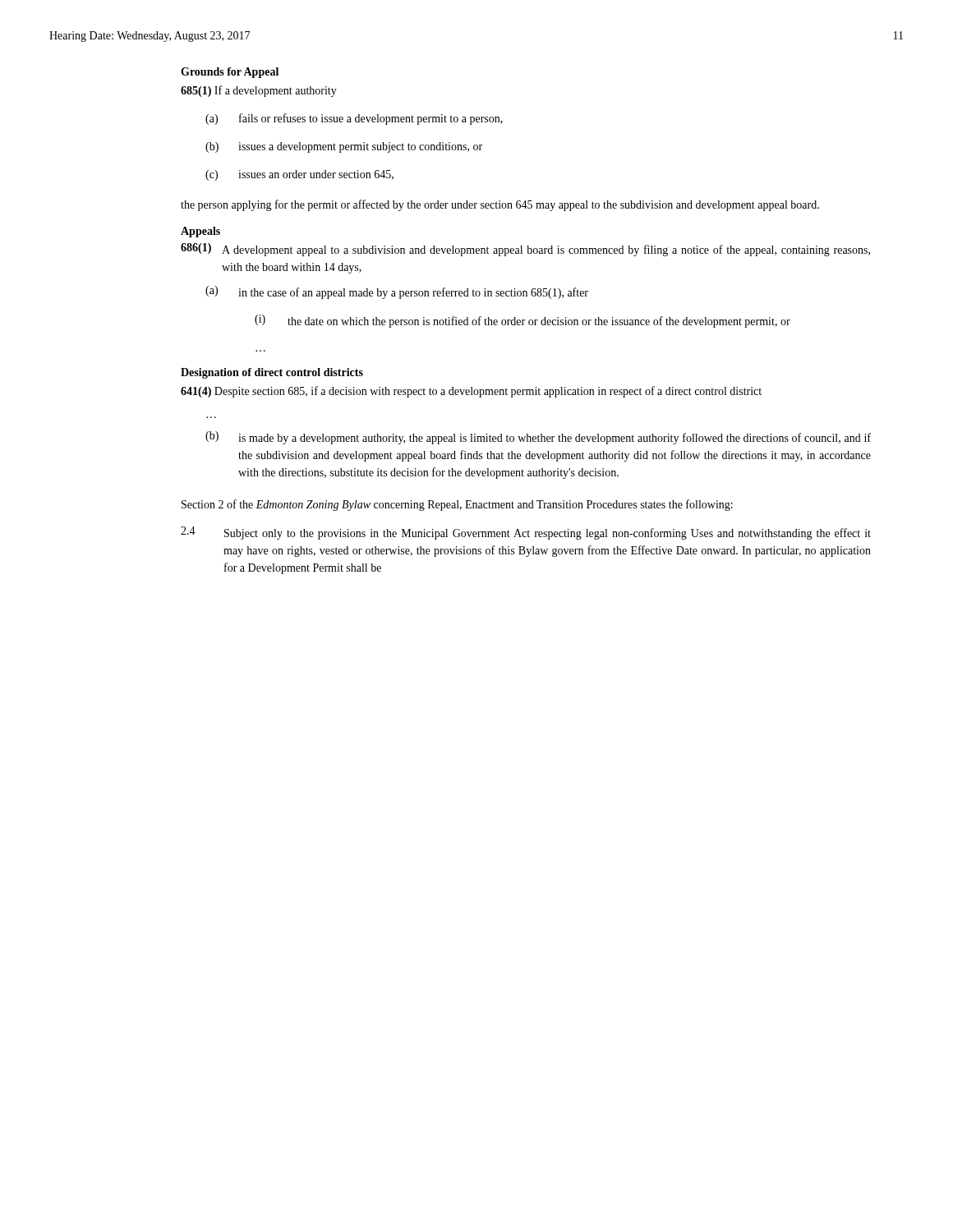Find the block on this page that starts "641(4) Despite section 685, if a decision with"
The height and width of the screenshot is (1232, 953).
471,391
